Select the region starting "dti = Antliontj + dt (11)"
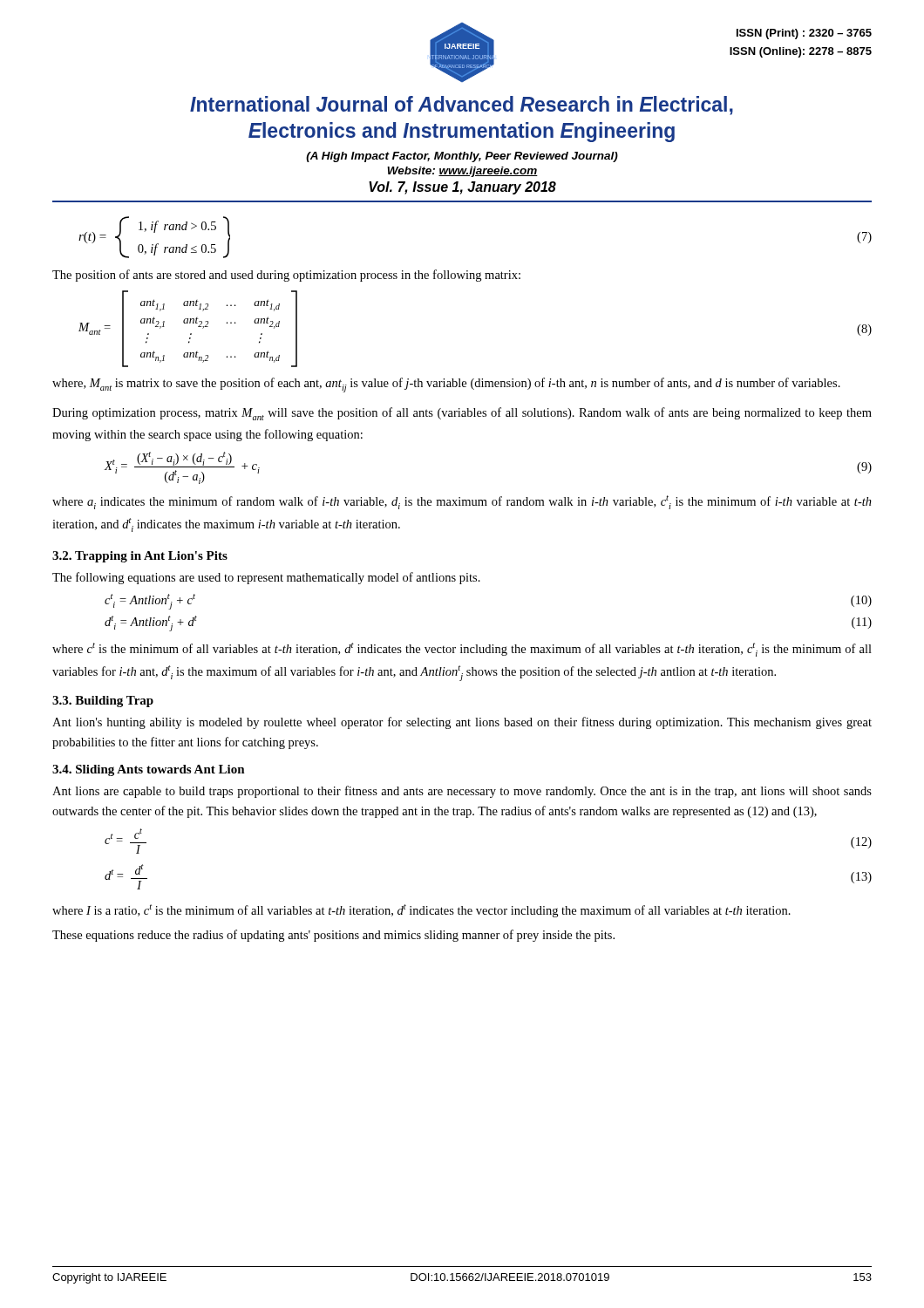 tap(150, 623)
